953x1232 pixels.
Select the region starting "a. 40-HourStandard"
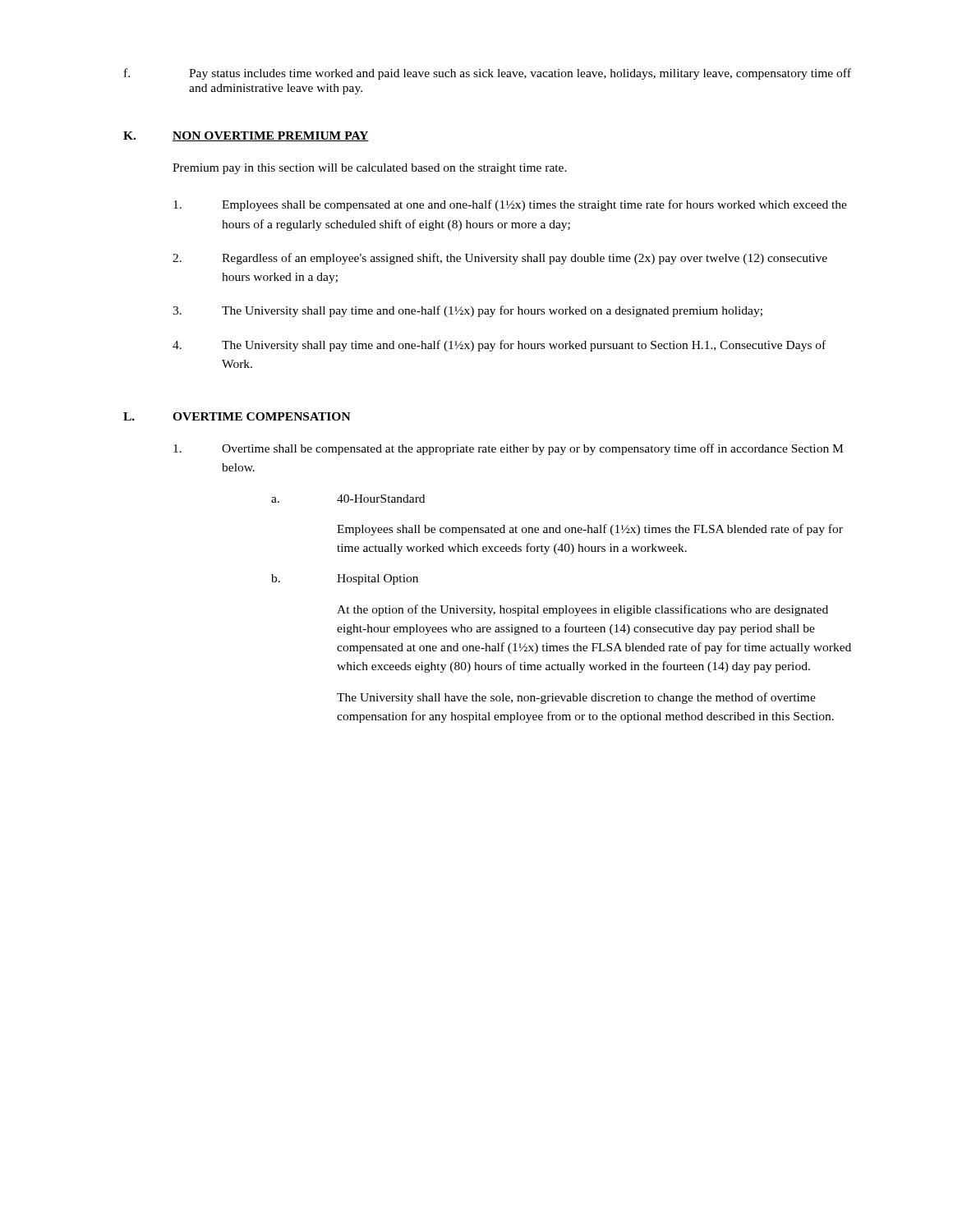348,499
